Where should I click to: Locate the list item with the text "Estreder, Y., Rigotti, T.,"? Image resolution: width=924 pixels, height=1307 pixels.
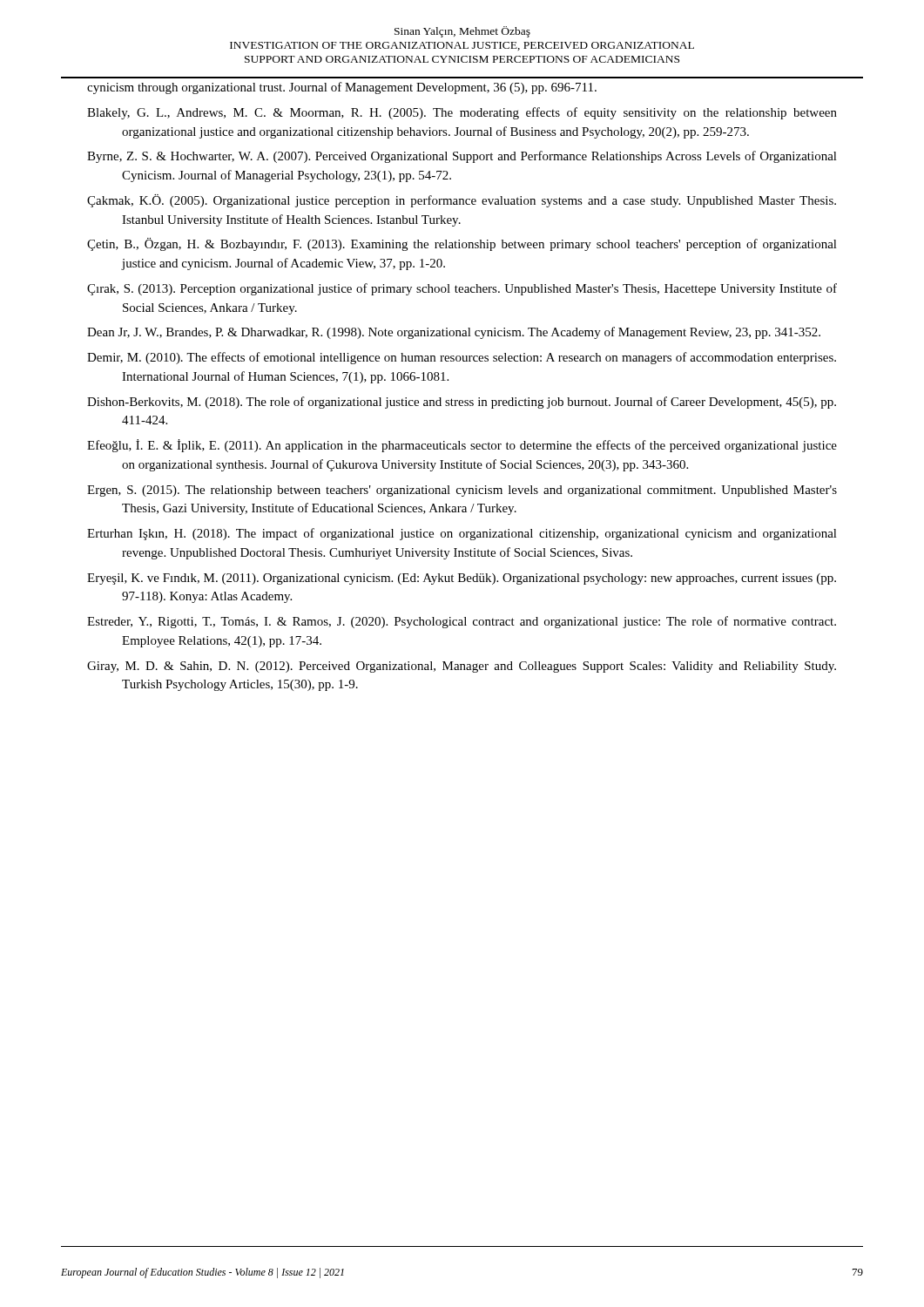(x=462, y=631)
